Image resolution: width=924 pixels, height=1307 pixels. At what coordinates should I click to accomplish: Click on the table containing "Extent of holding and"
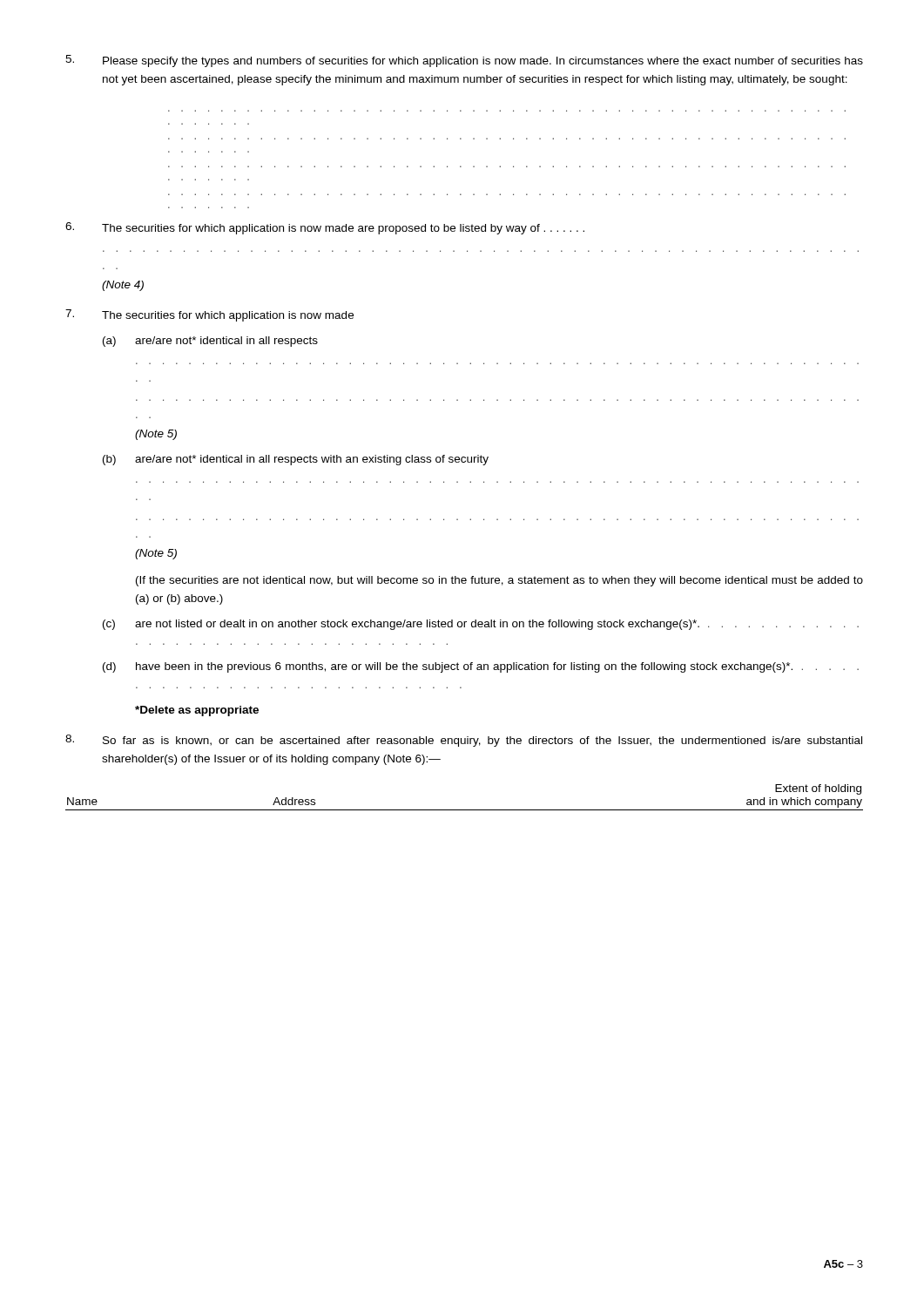click(464, 803)
